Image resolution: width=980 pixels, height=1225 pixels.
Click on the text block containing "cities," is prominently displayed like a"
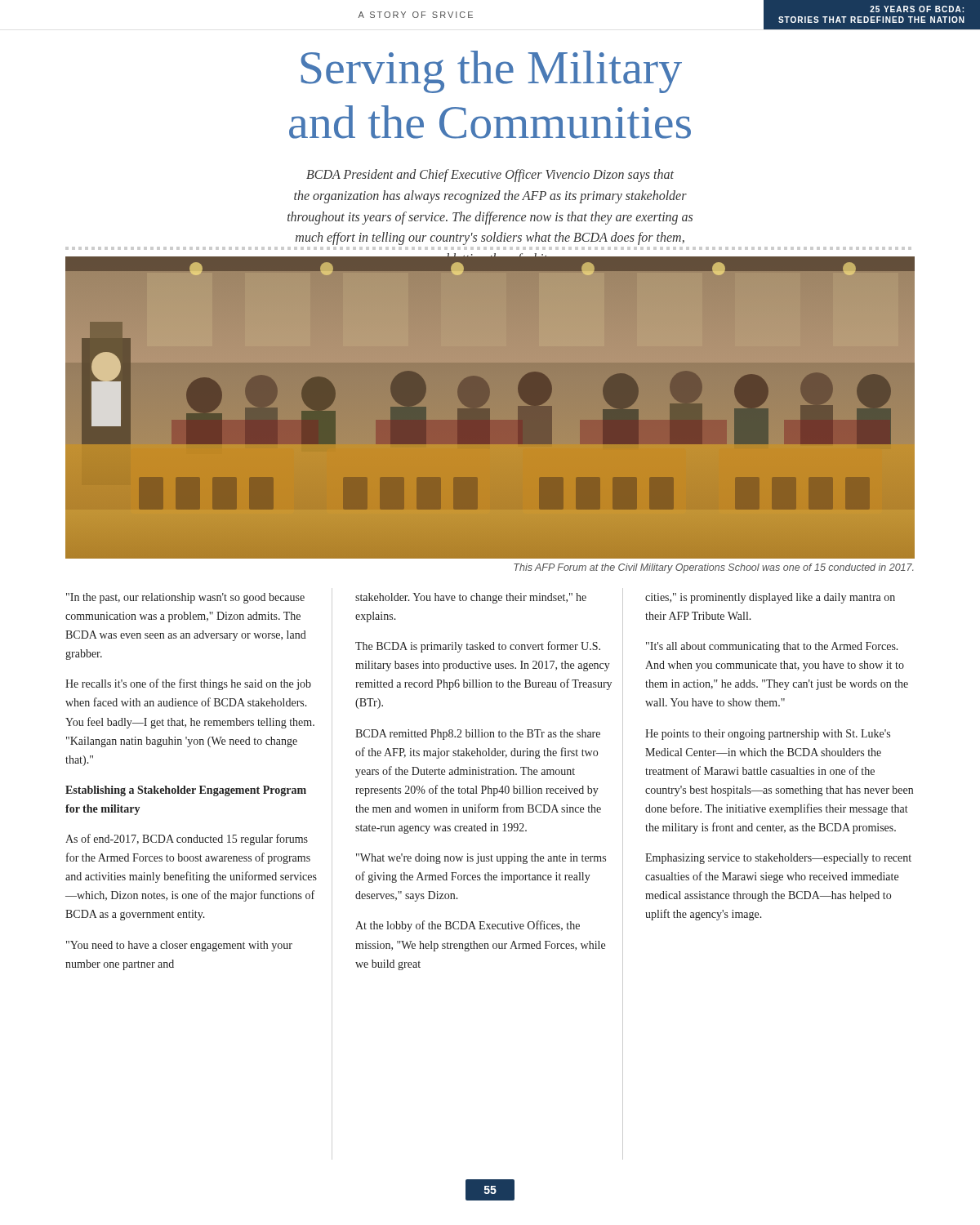(x=780, y=756)
